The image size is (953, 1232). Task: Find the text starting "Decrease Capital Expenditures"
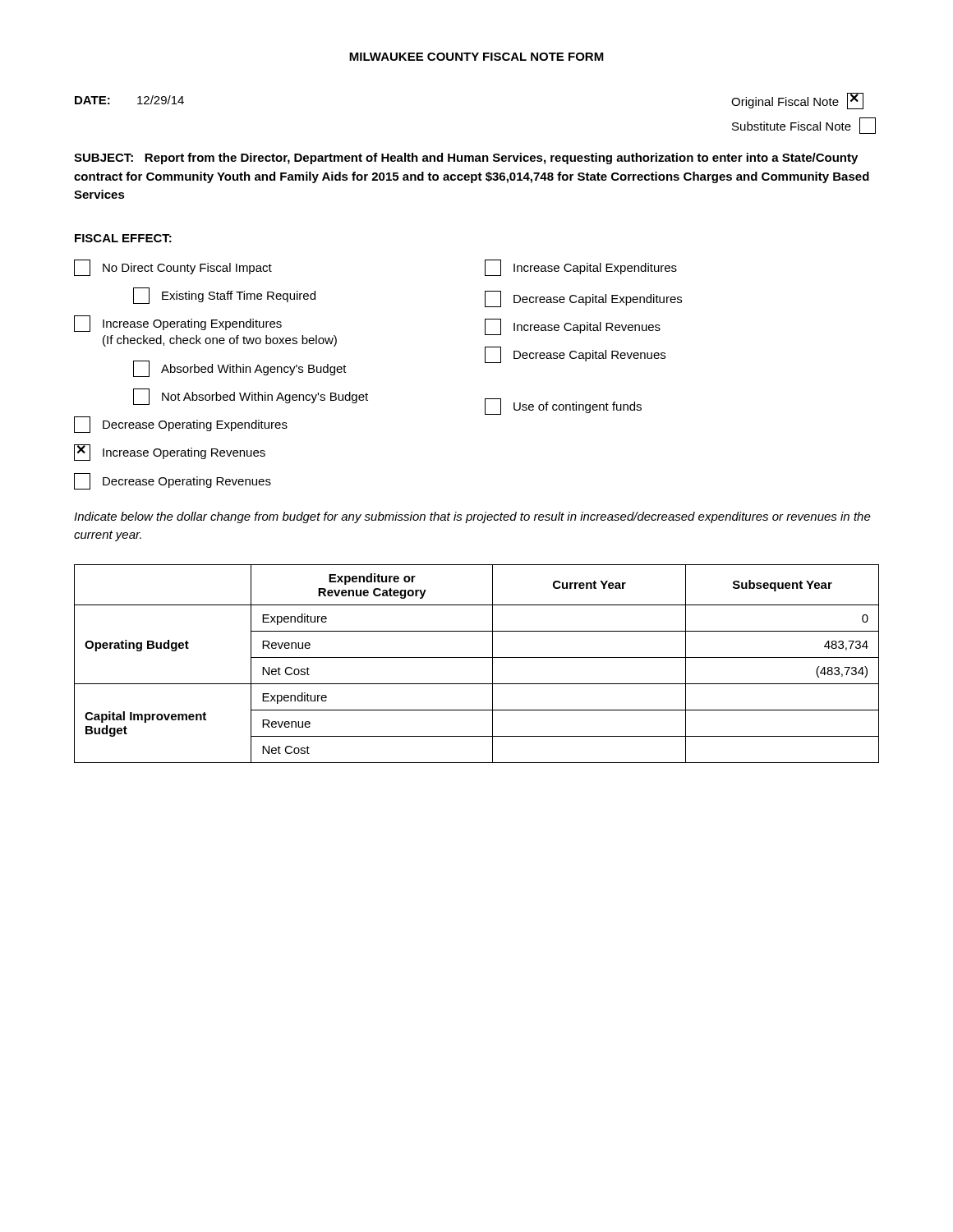click(584, 299)
